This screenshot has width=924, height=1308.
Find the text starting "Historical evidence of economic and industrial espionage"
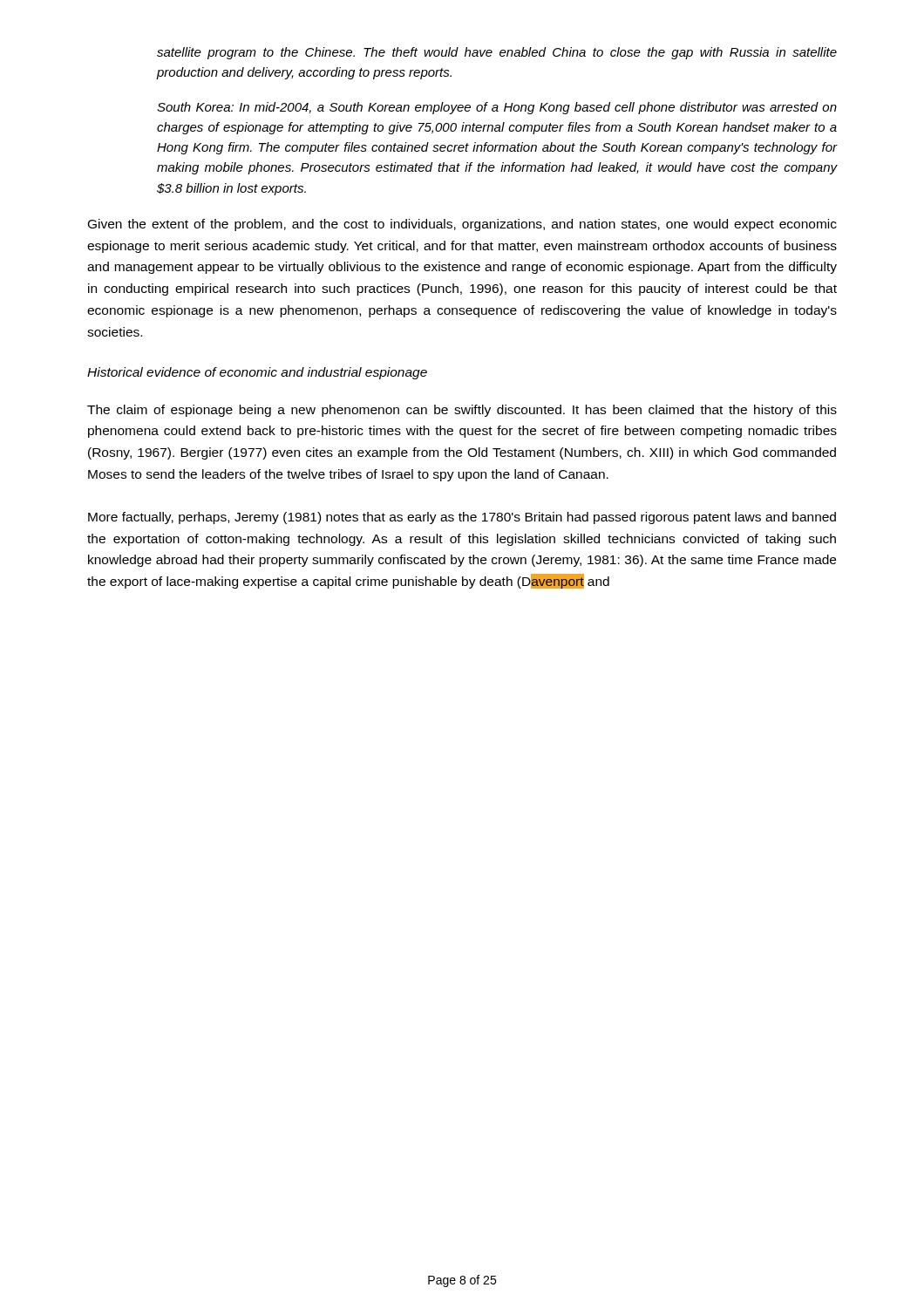pos(257,372)
